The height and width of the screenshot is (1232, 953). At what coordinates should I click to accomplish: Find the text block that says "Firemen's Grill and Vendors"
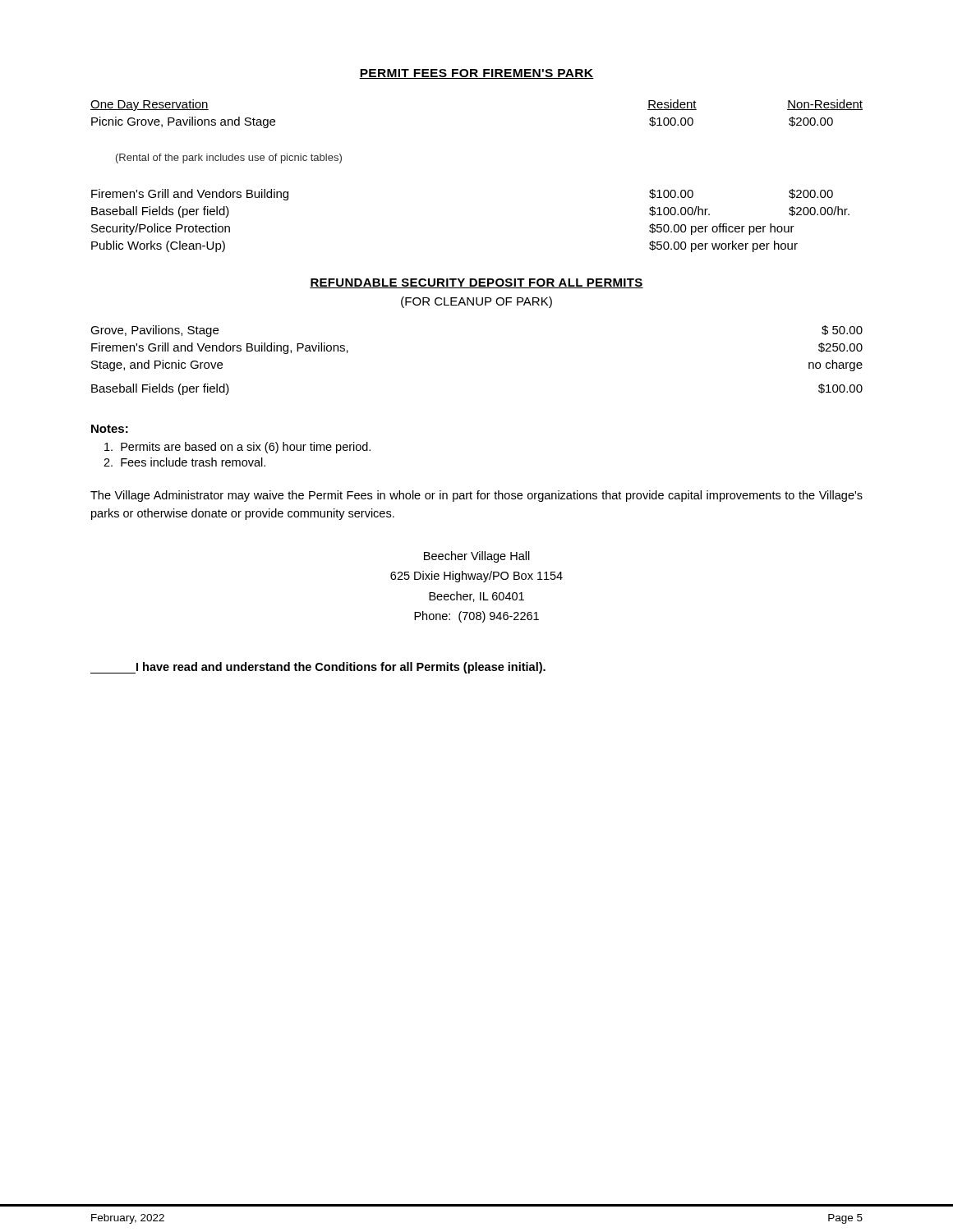click(191, 193)
